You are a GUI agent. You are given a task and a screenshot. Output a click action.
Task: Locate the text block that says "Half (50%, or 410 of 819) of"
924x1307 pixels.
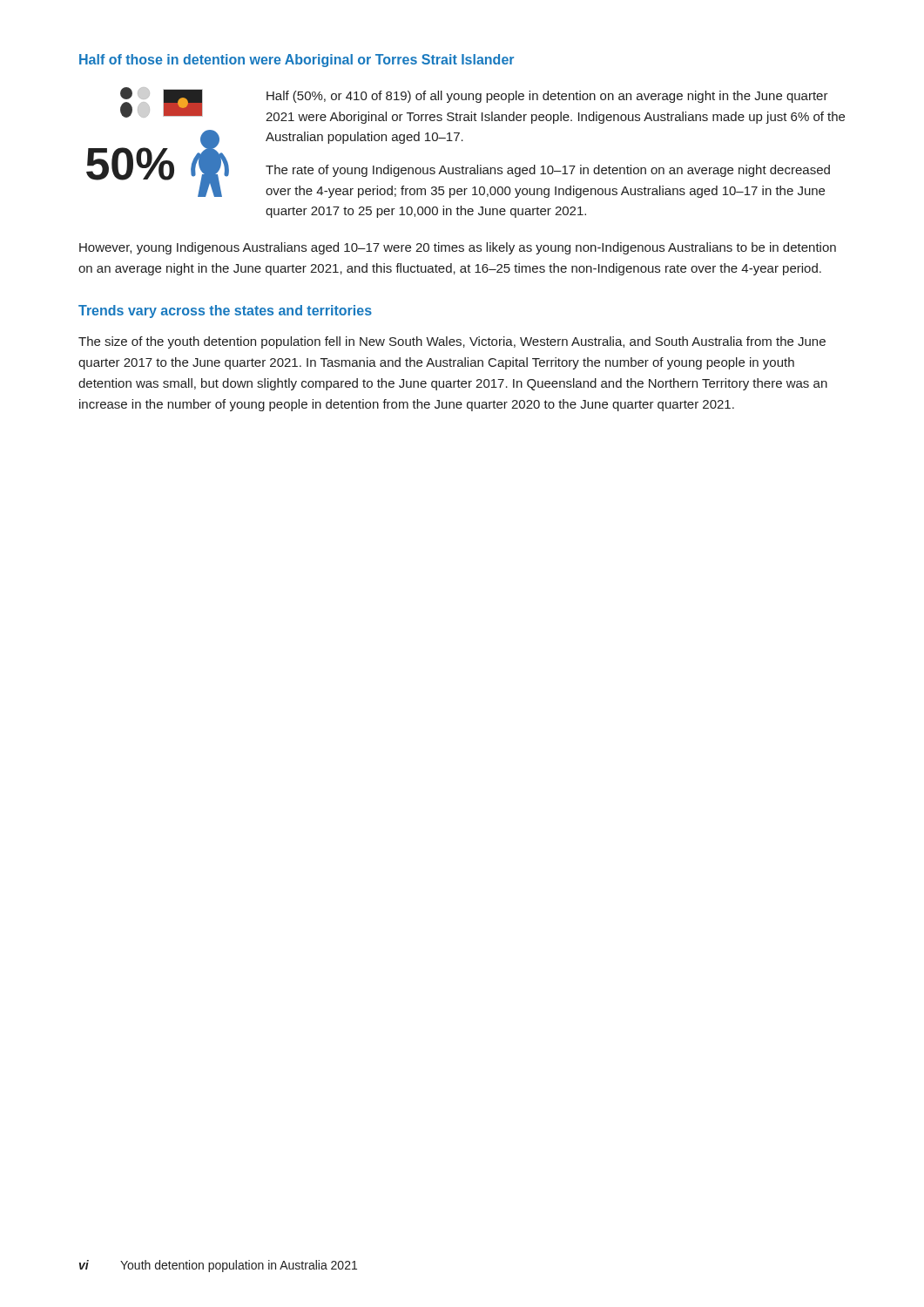tap(556, 116)
